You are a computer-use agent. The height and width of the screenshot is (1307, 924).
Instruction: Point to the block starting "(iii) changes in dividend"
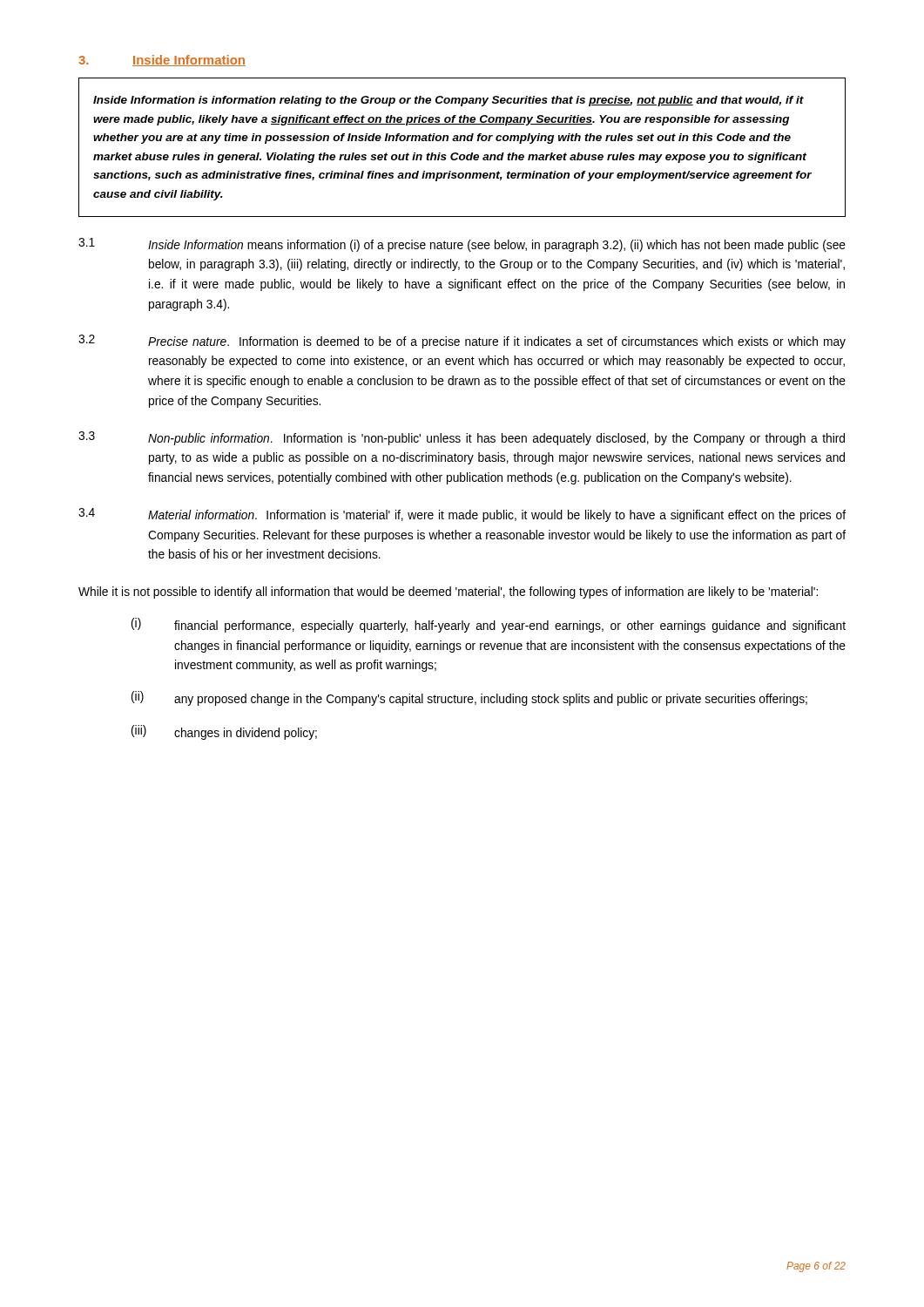(x=224, y=732)
